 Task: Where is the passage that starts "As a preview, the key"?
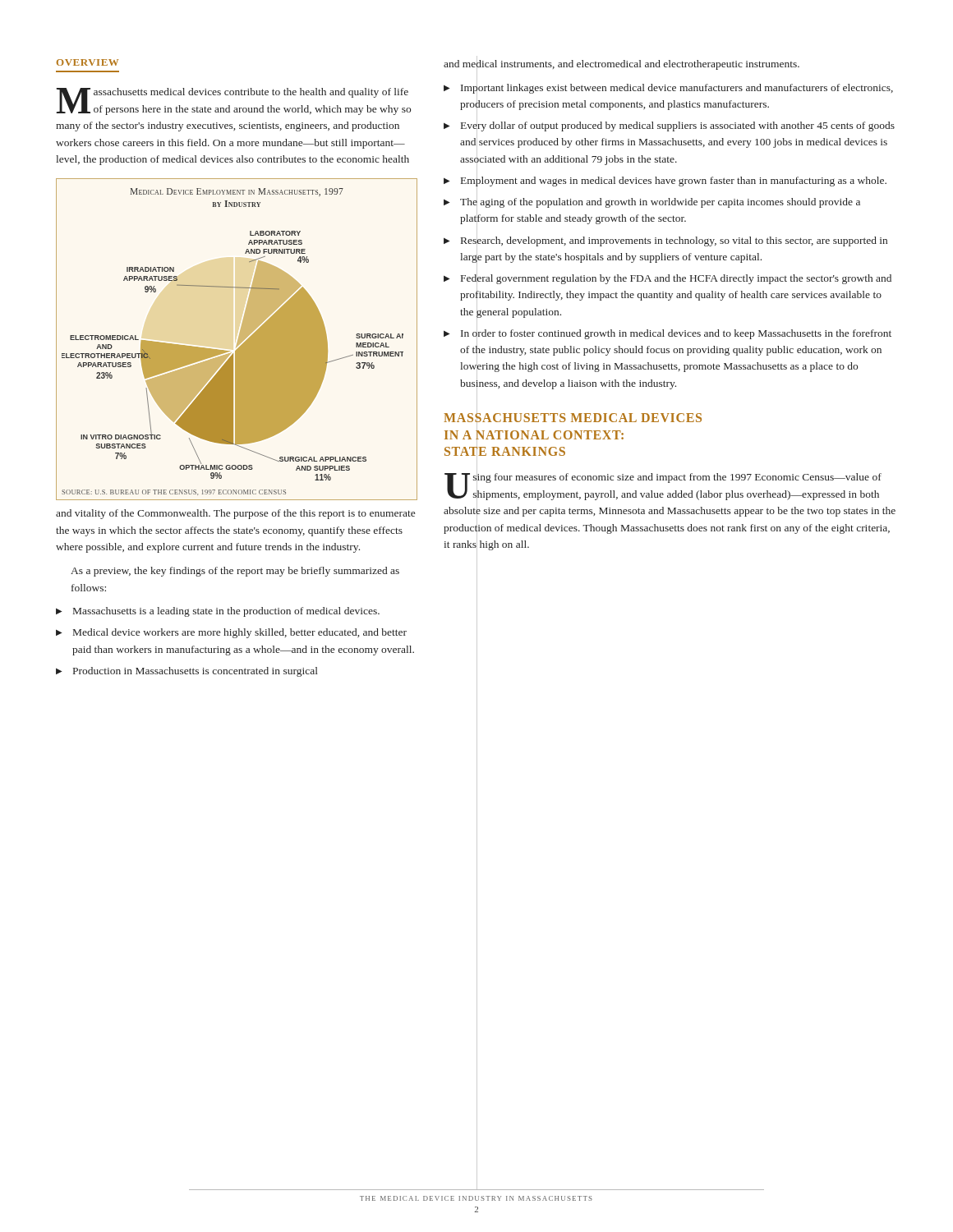(x=235, y=579)
